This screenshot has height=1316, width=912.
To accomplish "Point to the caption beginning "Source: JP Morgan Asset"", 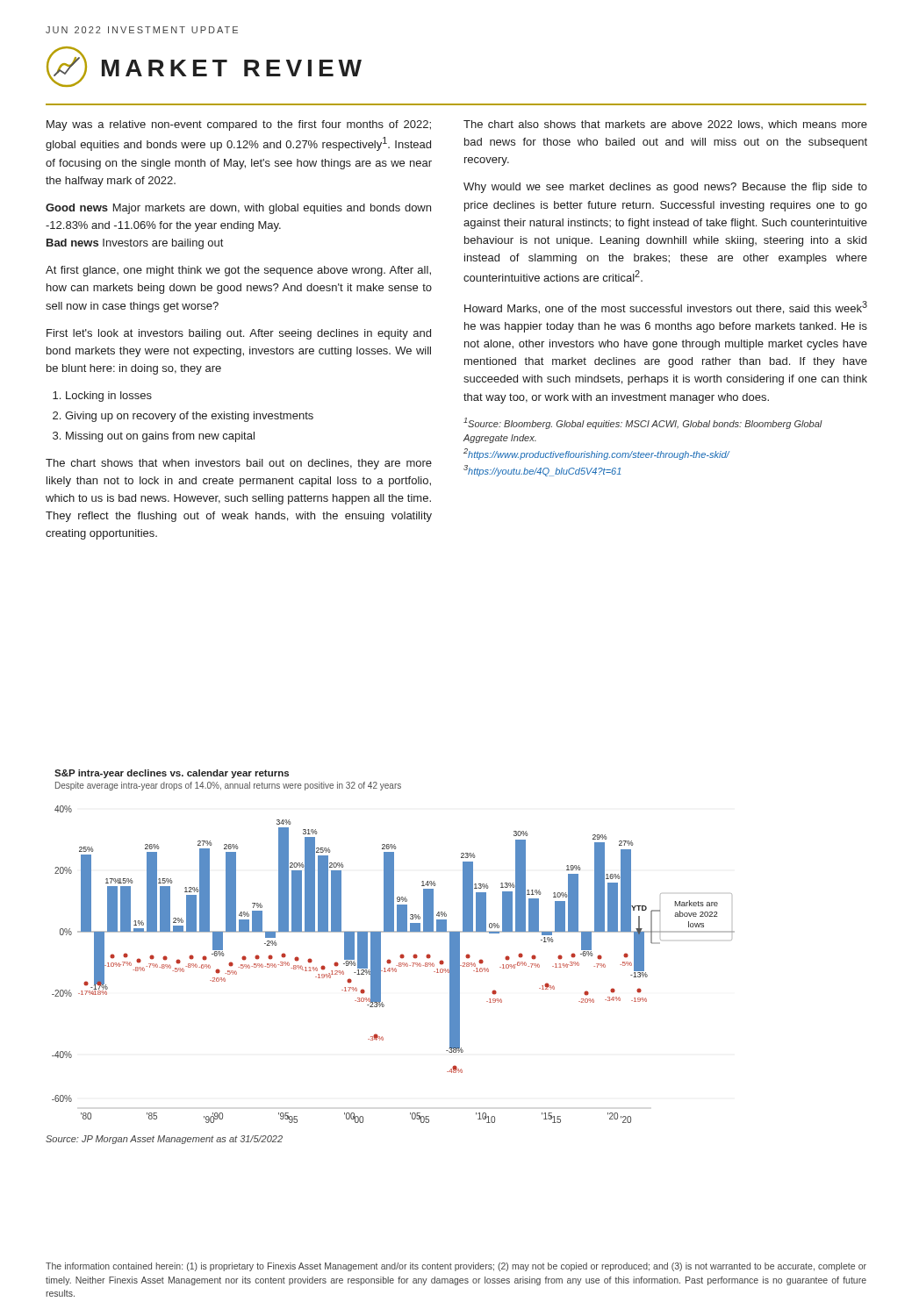I will click(164, 1139).
